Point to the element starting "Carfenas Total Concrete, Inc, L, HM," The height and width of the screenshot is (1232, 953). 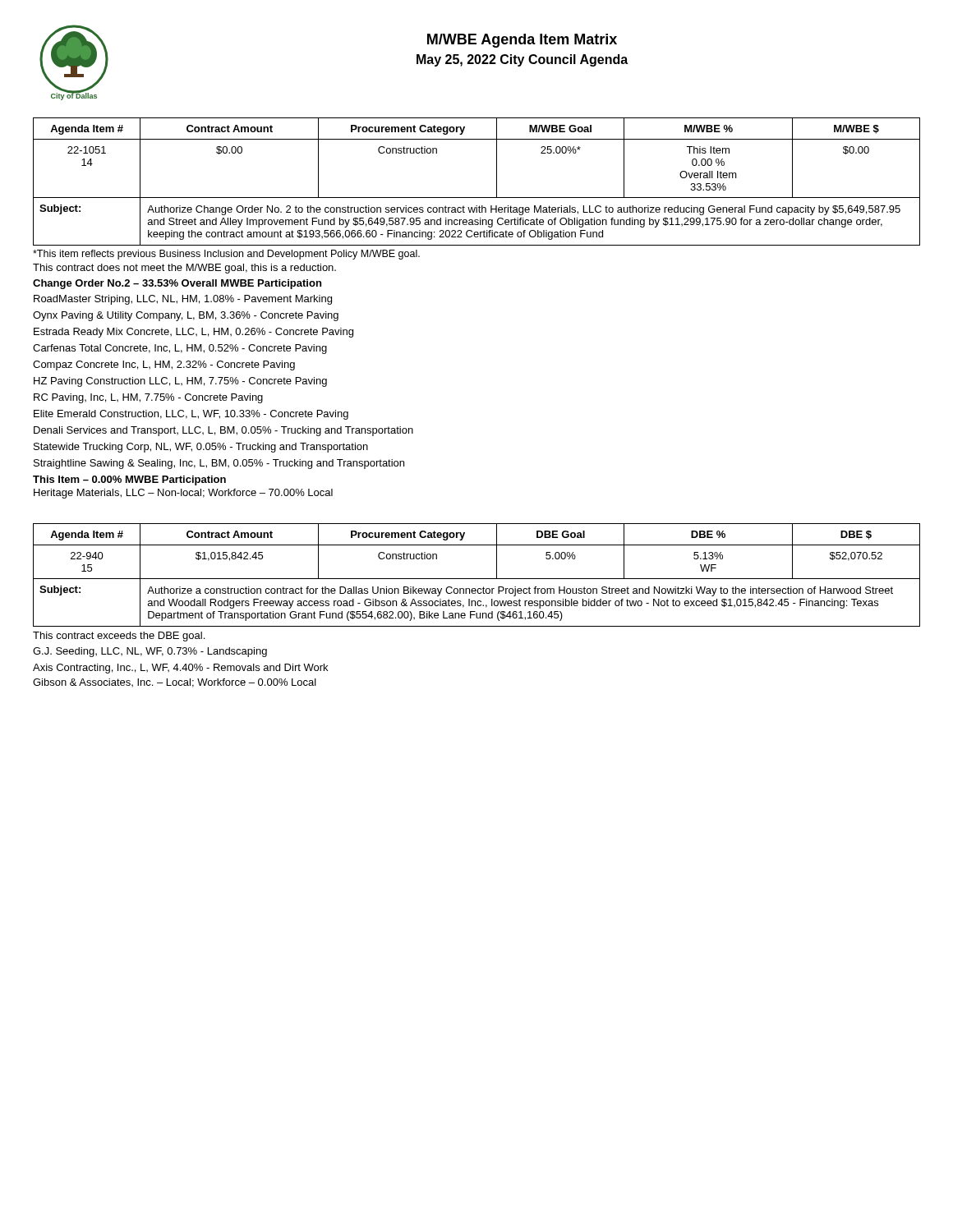coord(180,348)
